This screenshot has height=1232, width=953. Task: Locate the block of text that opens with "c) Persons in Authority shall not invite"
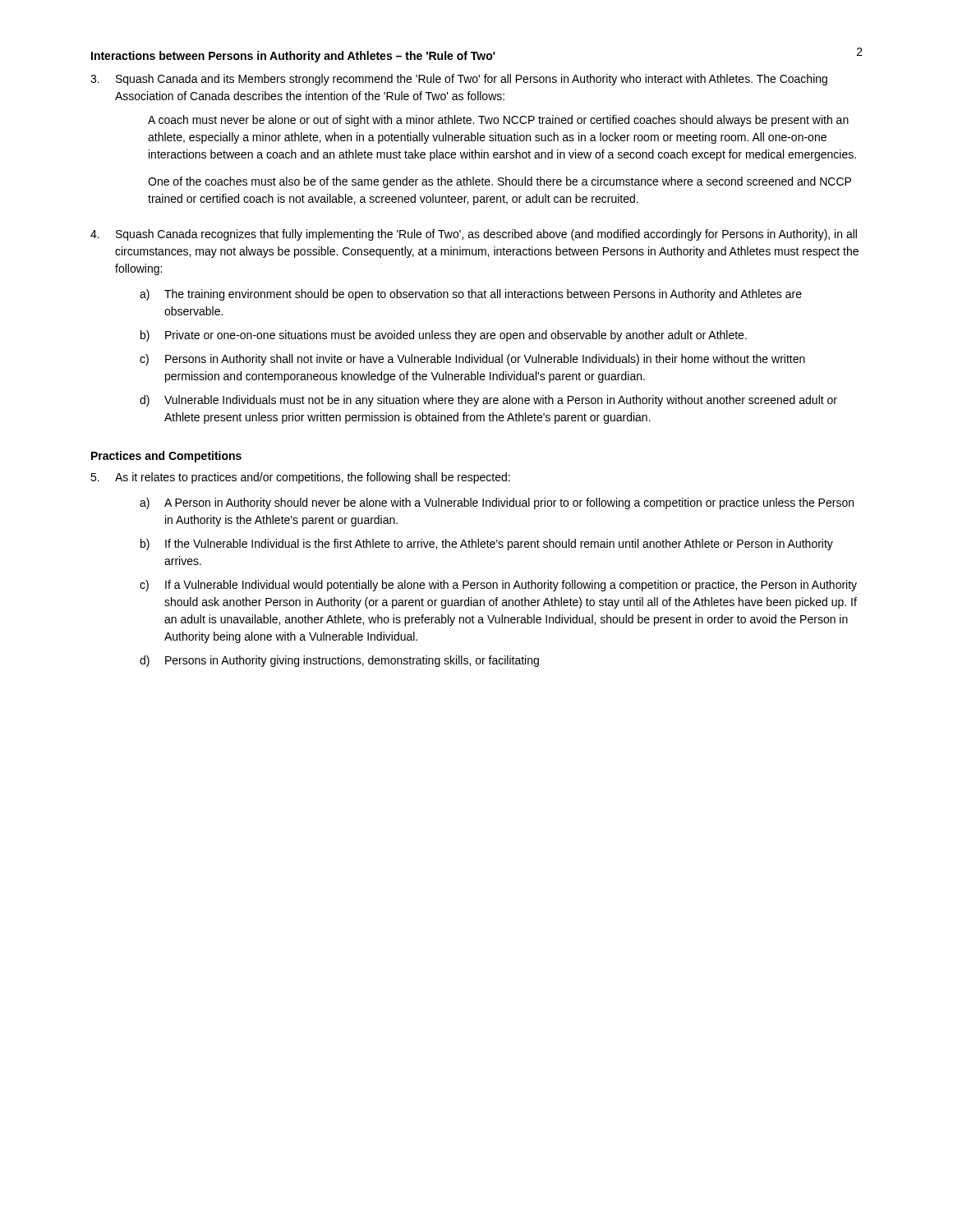(x=501, y=368)
